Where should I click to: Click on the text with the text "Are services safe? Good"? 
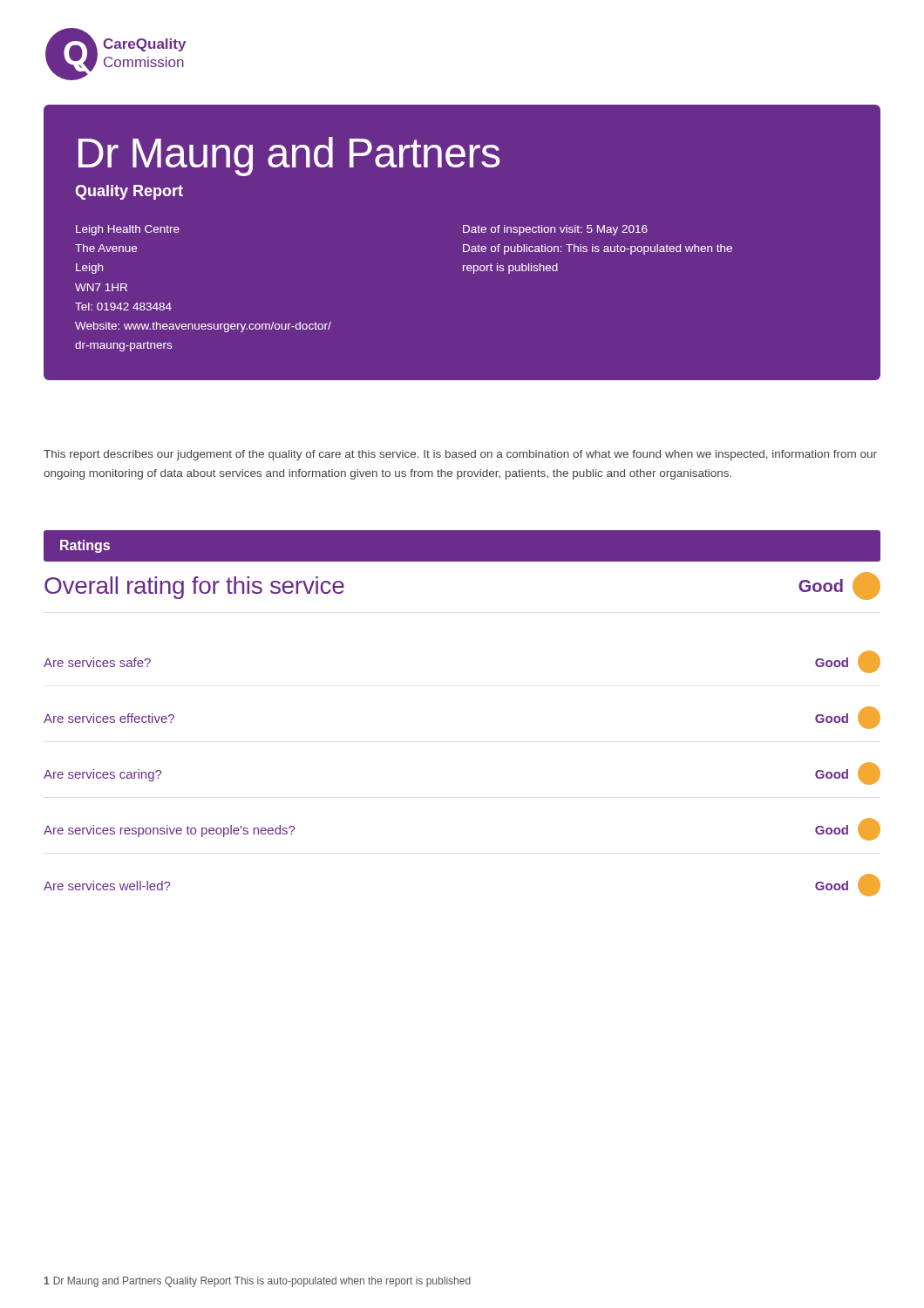pos(94,661)
